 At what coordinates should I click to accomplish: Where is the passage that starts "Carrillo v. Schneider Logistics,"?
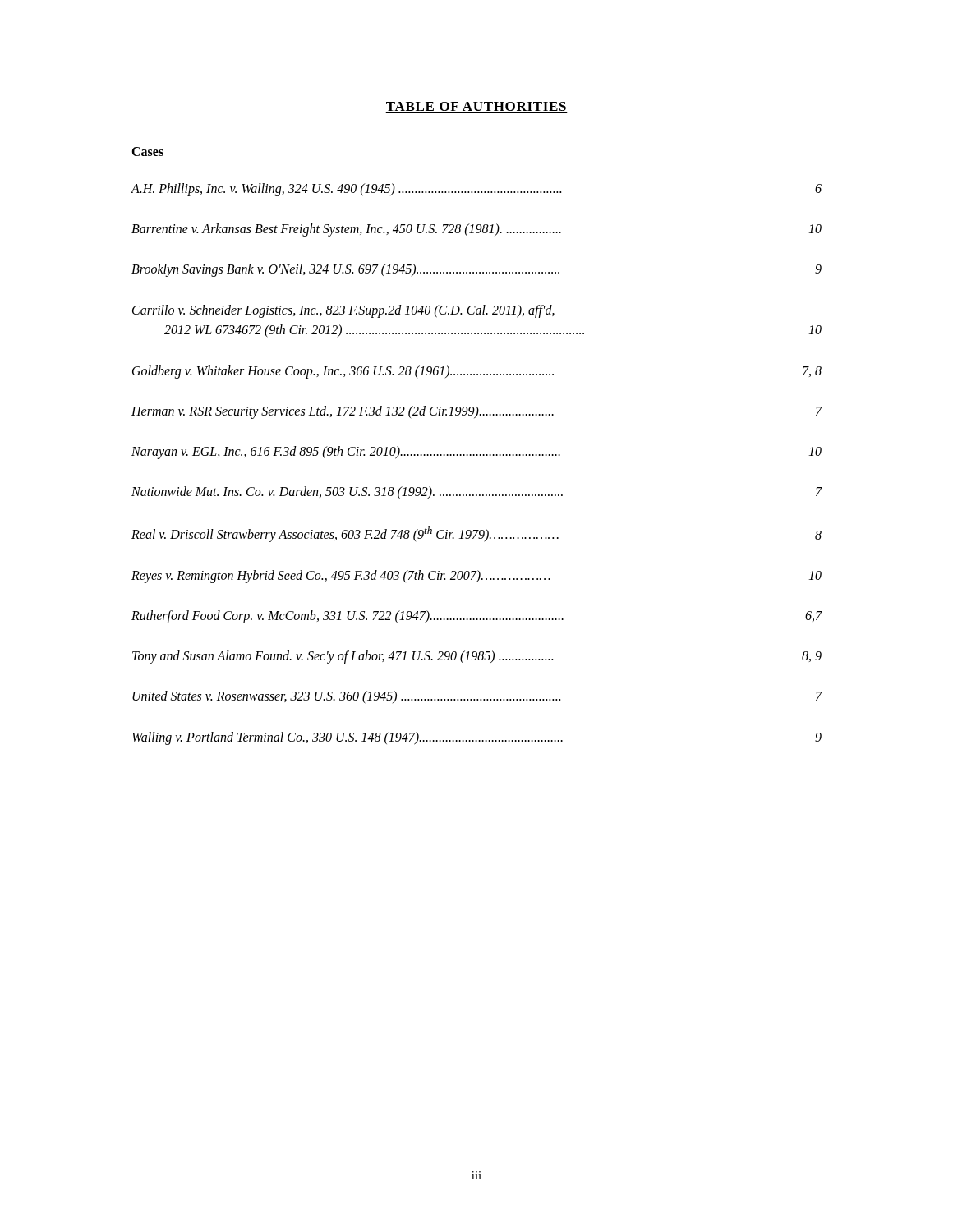click(x=476, y=320)
